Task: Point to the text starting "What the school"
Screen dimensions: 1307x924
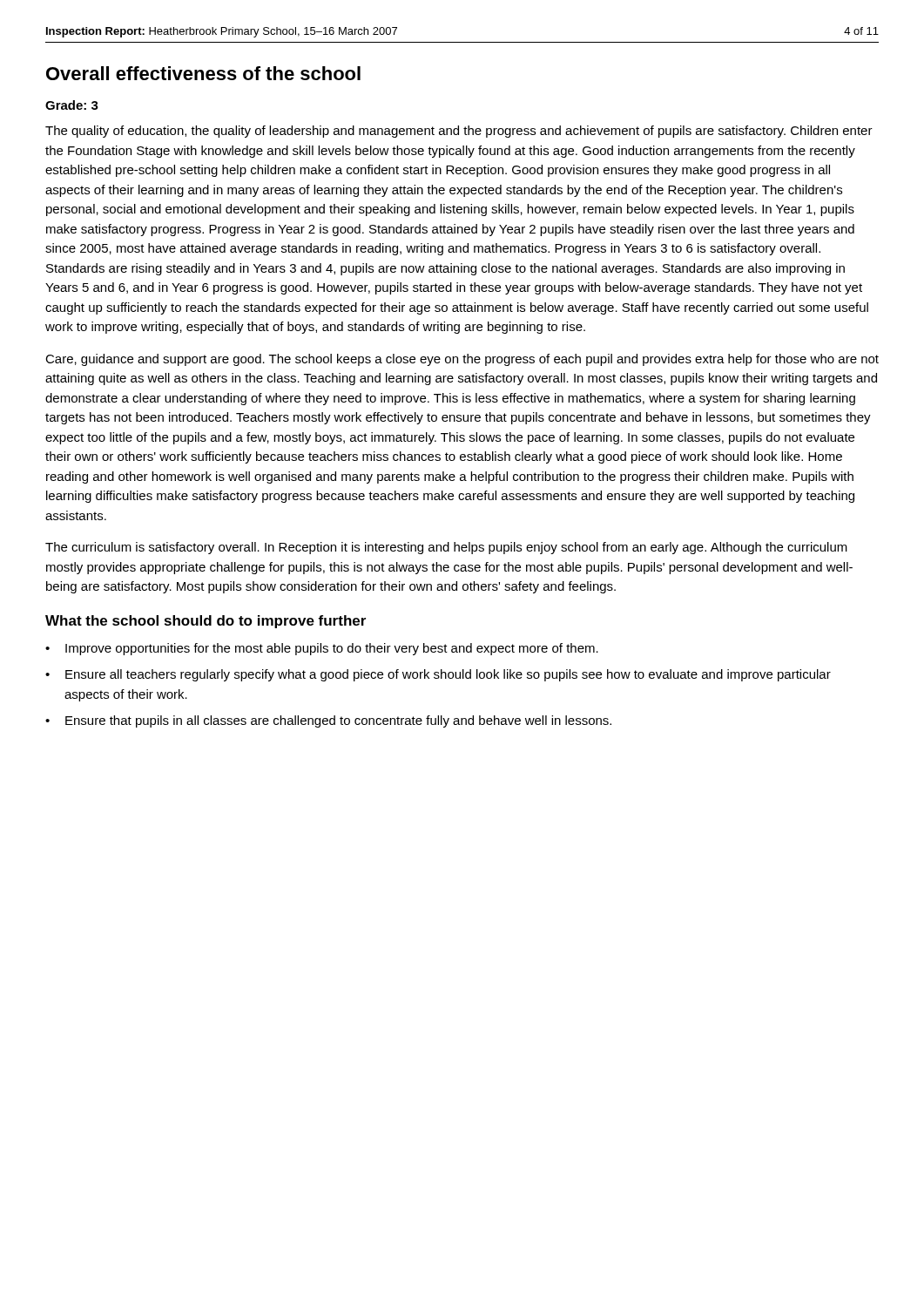Action: pos(206,622)
